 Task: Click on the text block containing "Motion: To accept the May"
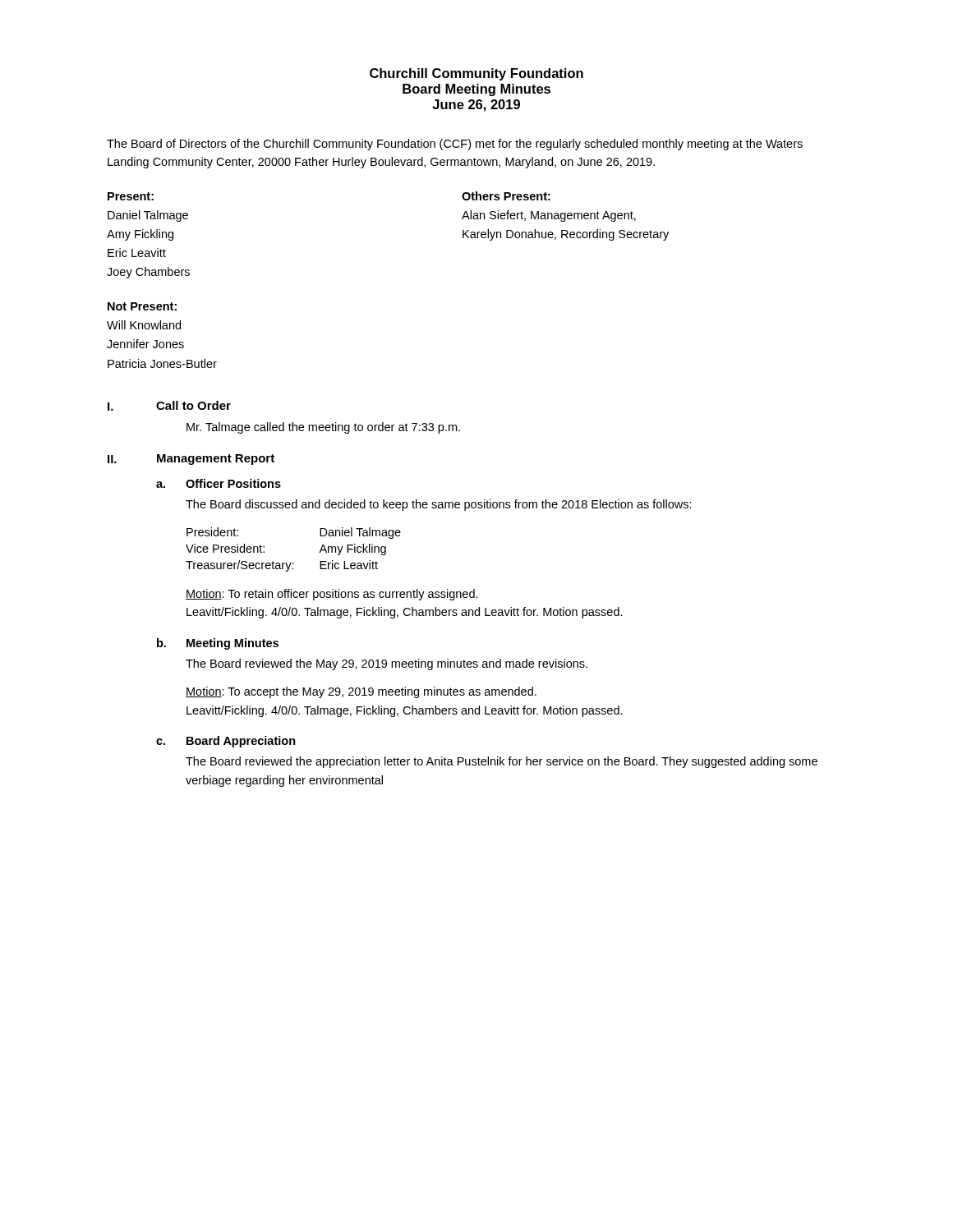coord(404,701)
